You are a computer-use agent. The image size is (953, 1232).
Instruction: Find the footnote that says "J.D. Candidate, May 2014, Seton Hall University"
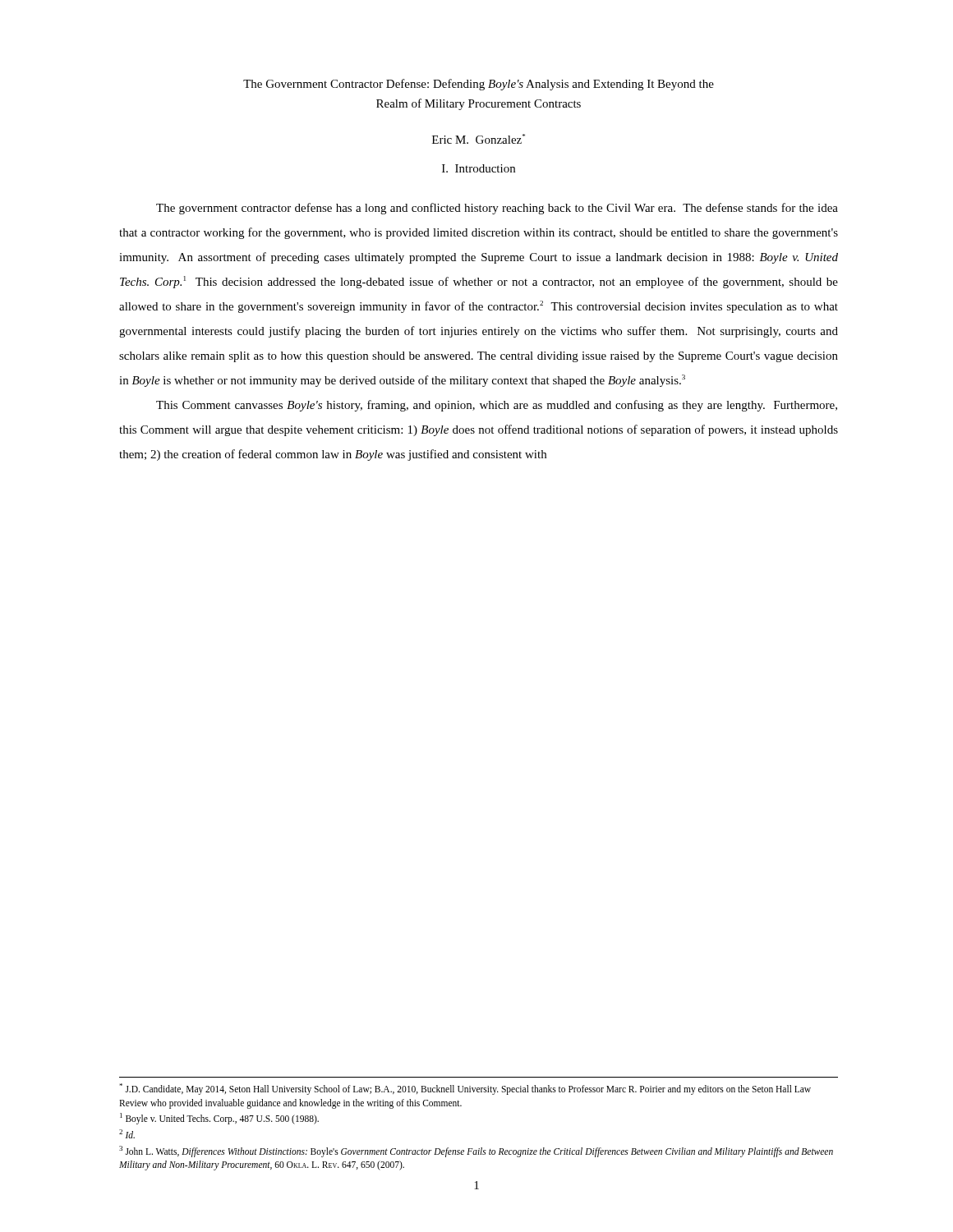coord(465,1089)
